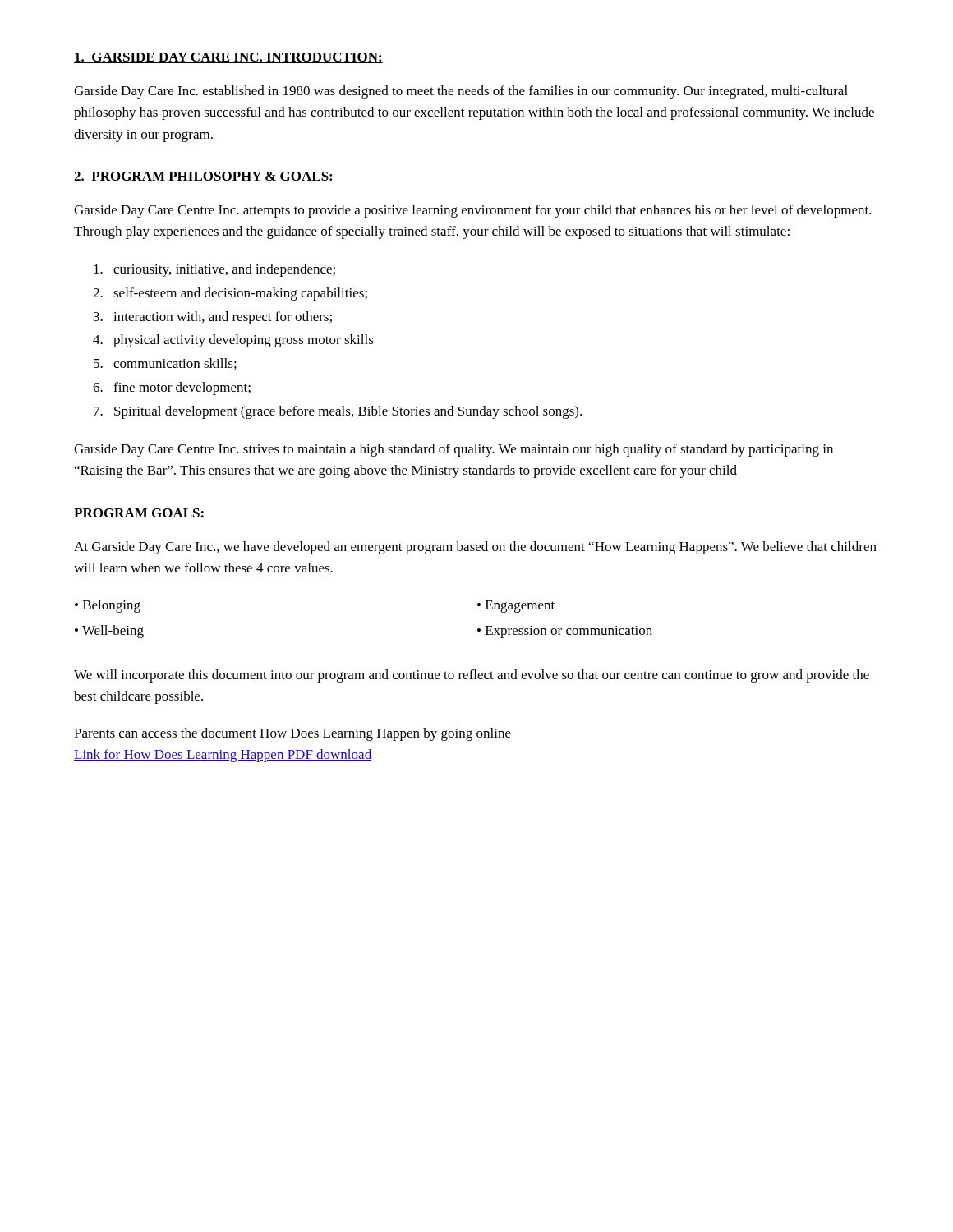
Task: Navigate to the text block starting "interaction with, and respect for others;"
Action: [223, 316]
